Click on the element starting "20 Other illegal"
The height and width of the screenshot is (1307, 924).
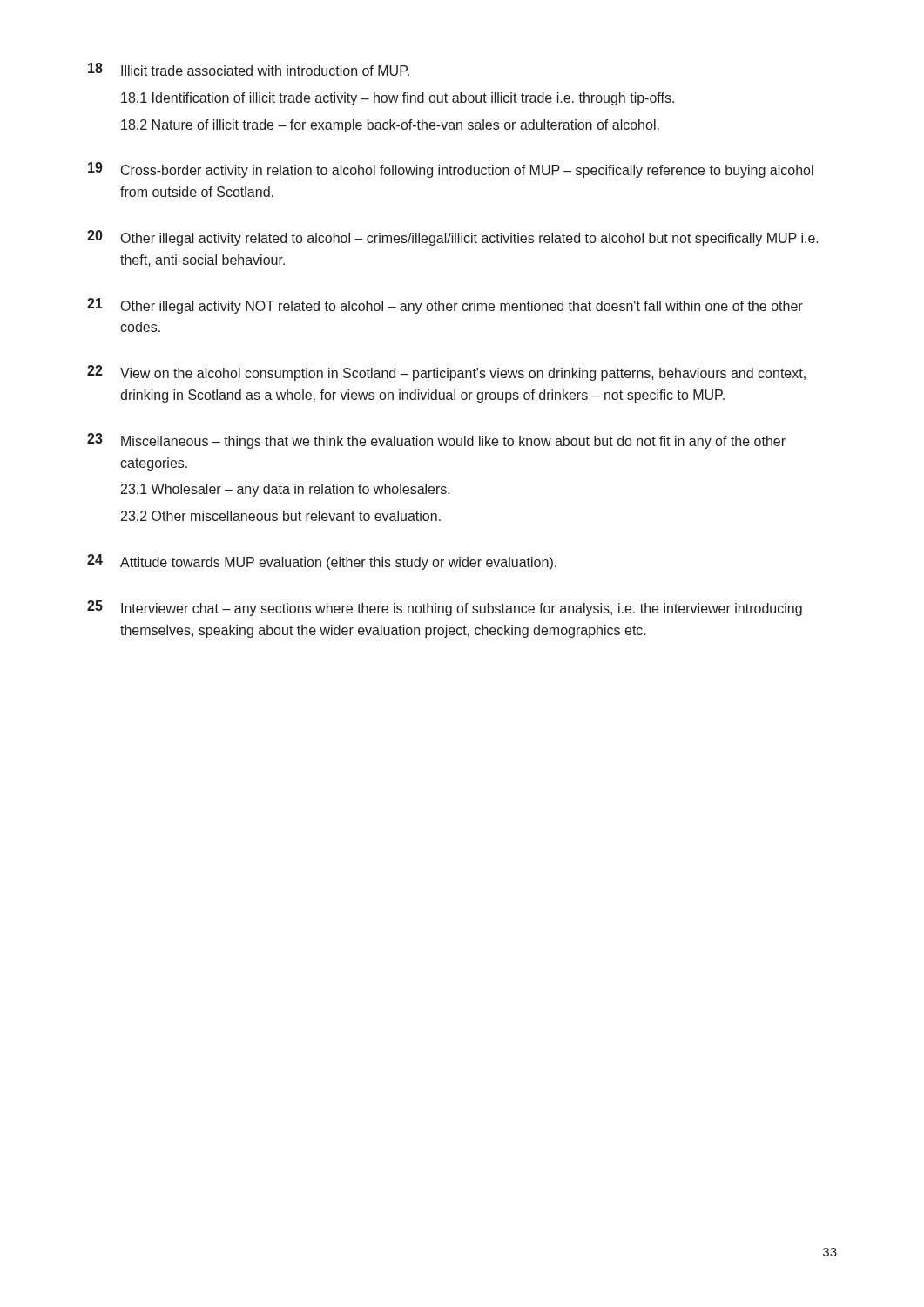pos(462,250)
